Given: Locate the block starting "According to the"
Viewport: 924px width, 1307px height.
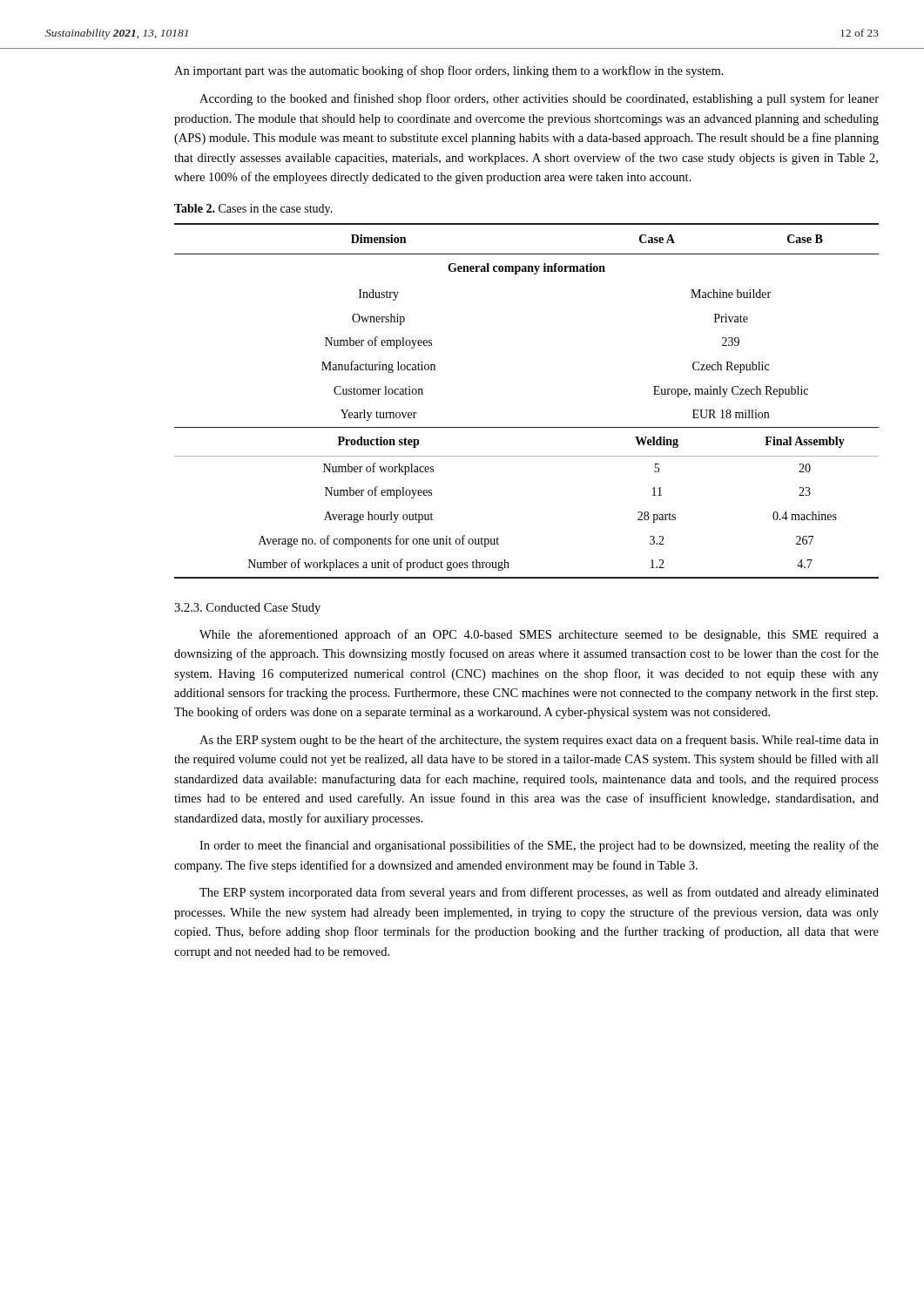Looking at the screenshot, I should pyautogui.click(x=526, y=138).
